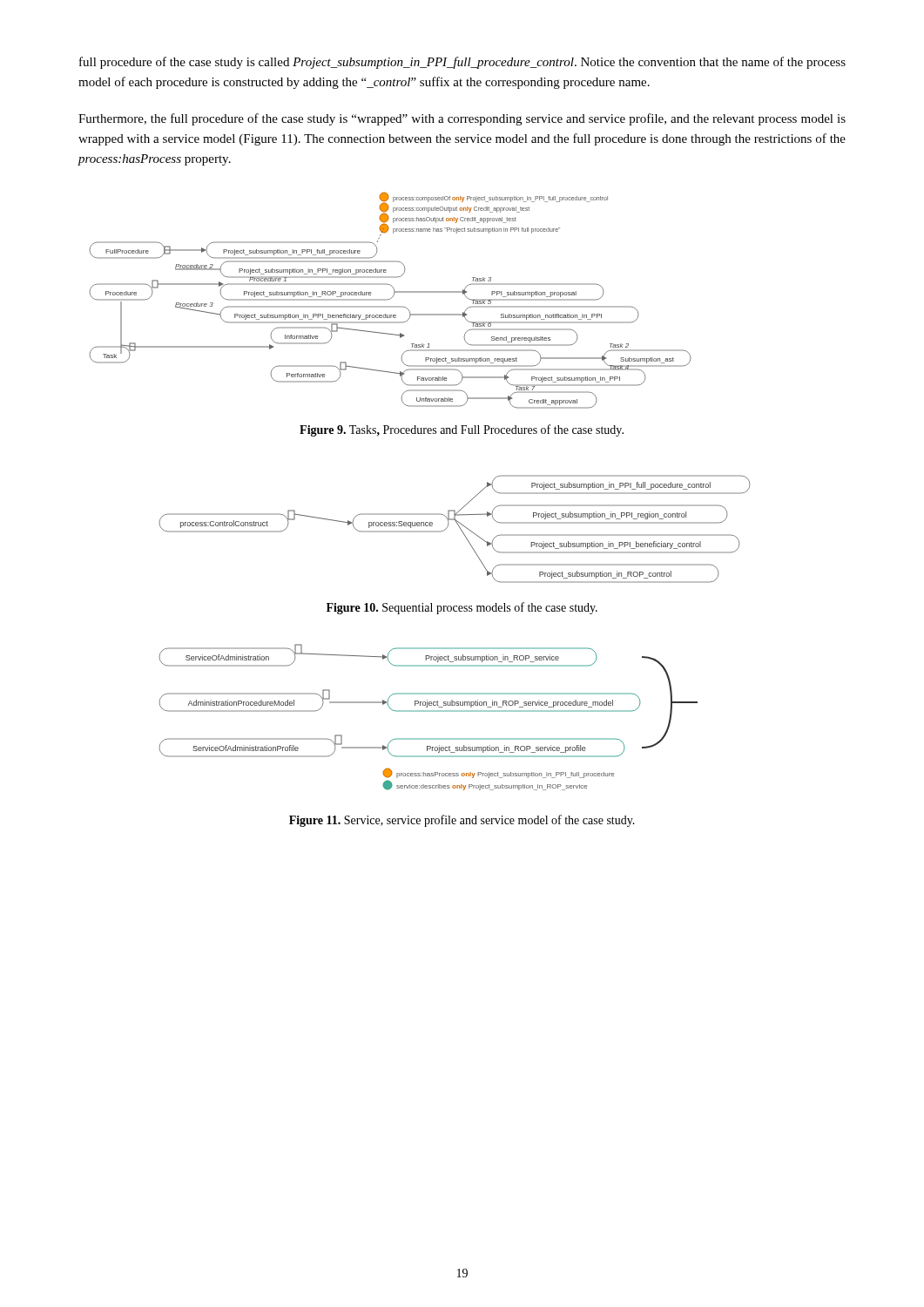Point to the block starting "full procedure of the case study"
This screenshot has height=1307, width=924.
pos(462,72)
